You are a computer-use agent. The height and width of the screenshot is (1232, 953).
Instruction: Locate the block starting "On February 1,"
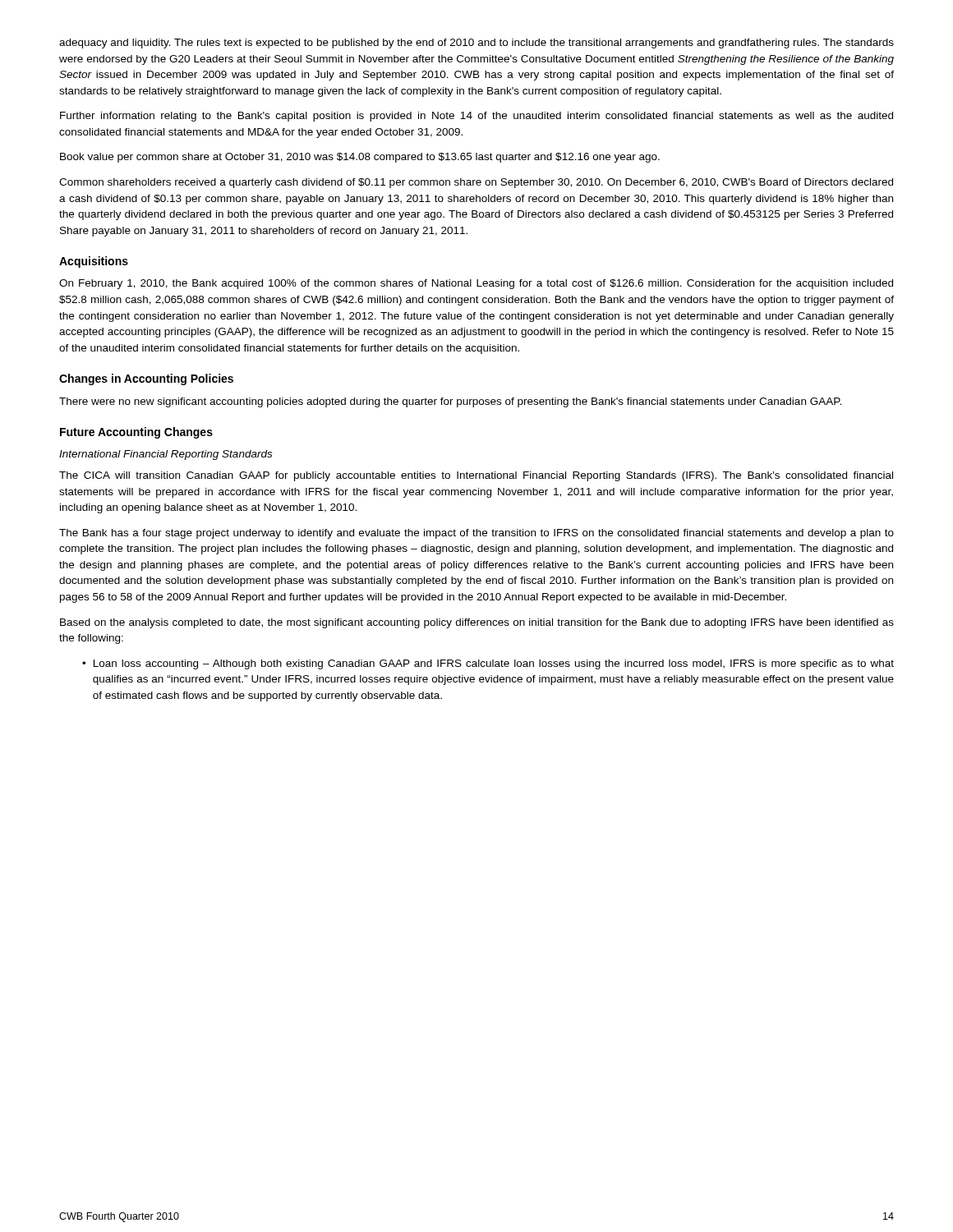pyautogui.click(x=476, y=316)
